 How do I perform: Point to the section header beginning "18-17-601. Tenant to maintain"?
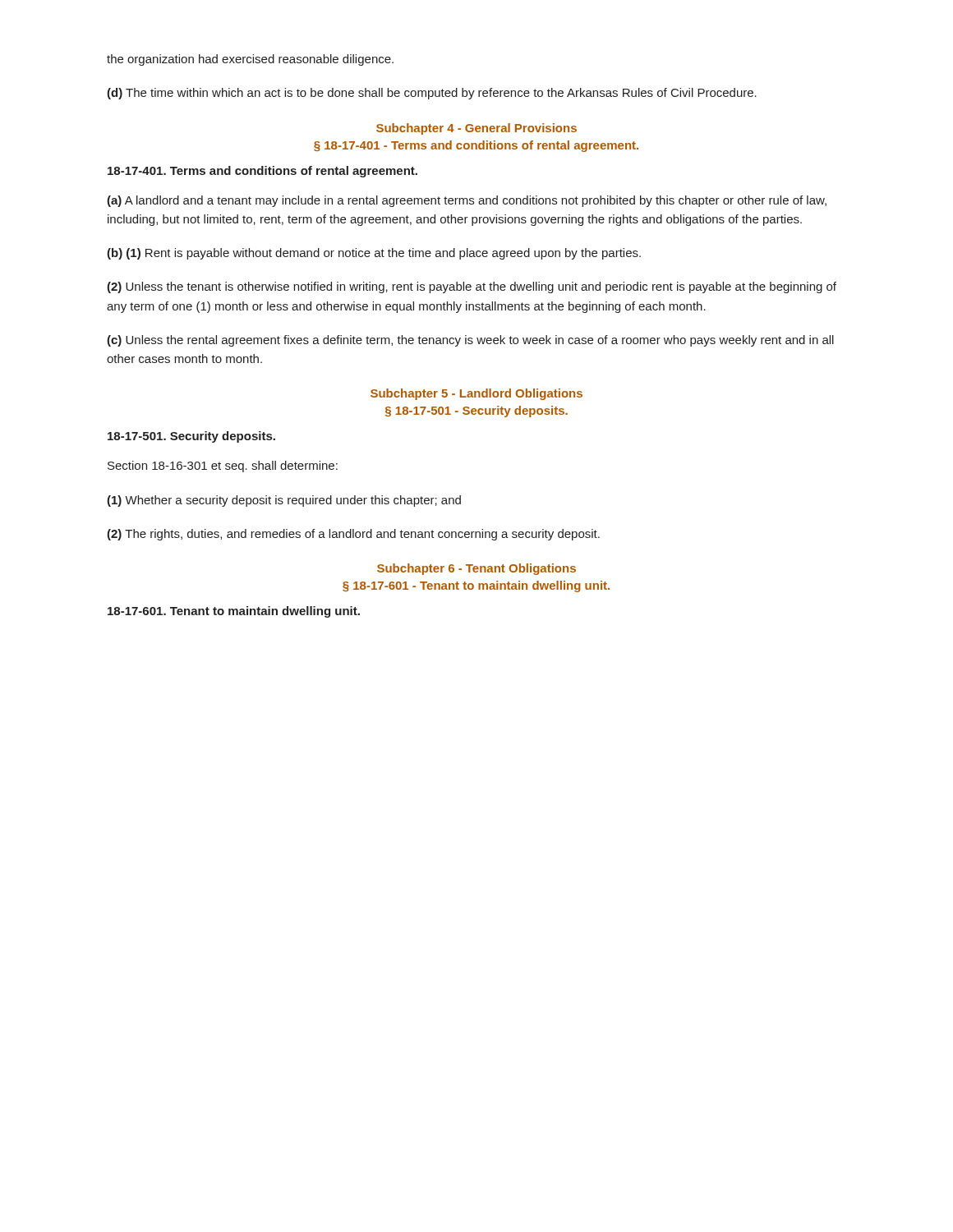[234, 611]
